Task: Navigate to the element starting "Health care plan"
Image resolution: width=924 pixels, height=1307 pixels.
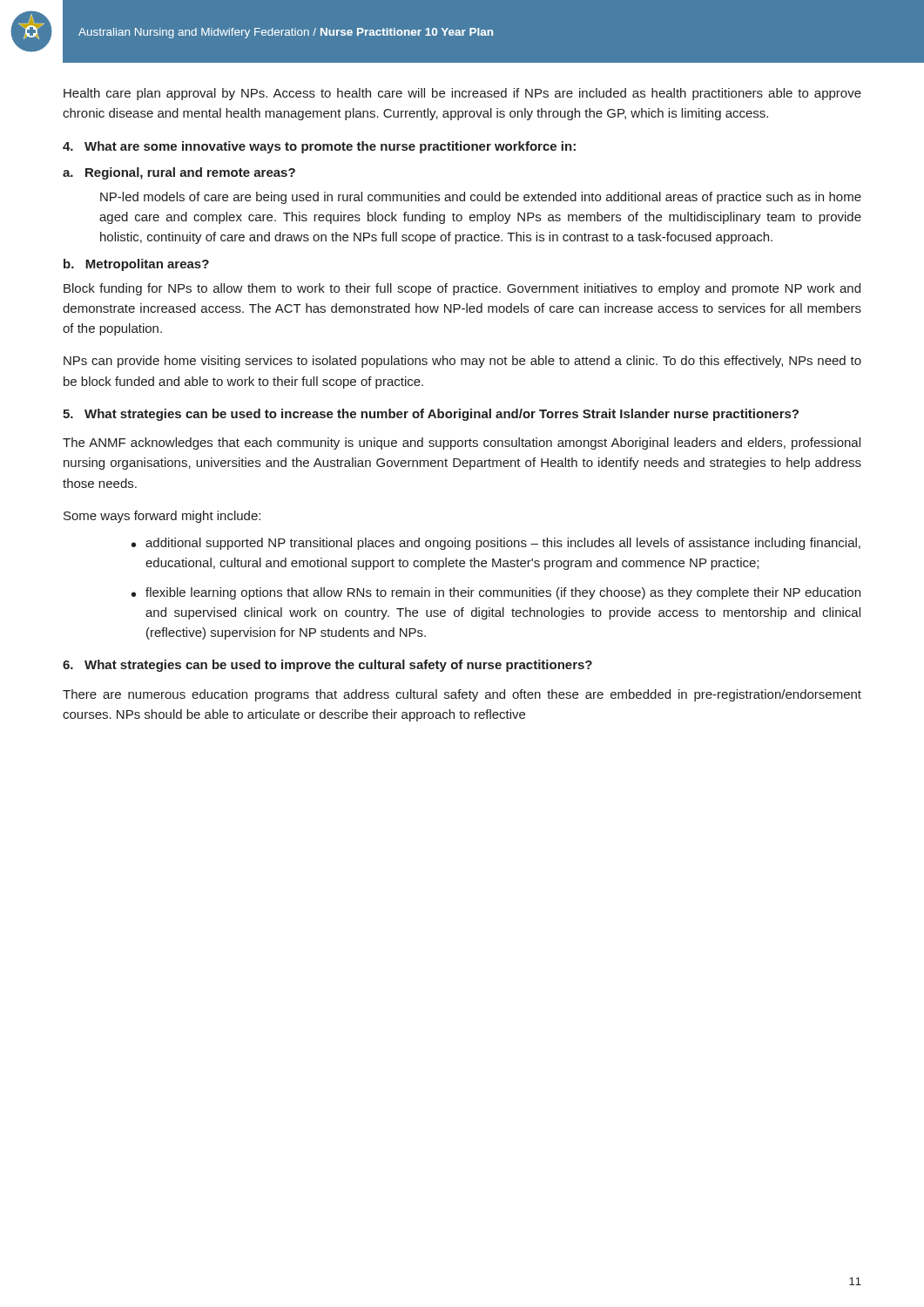Action: [462, 103]
